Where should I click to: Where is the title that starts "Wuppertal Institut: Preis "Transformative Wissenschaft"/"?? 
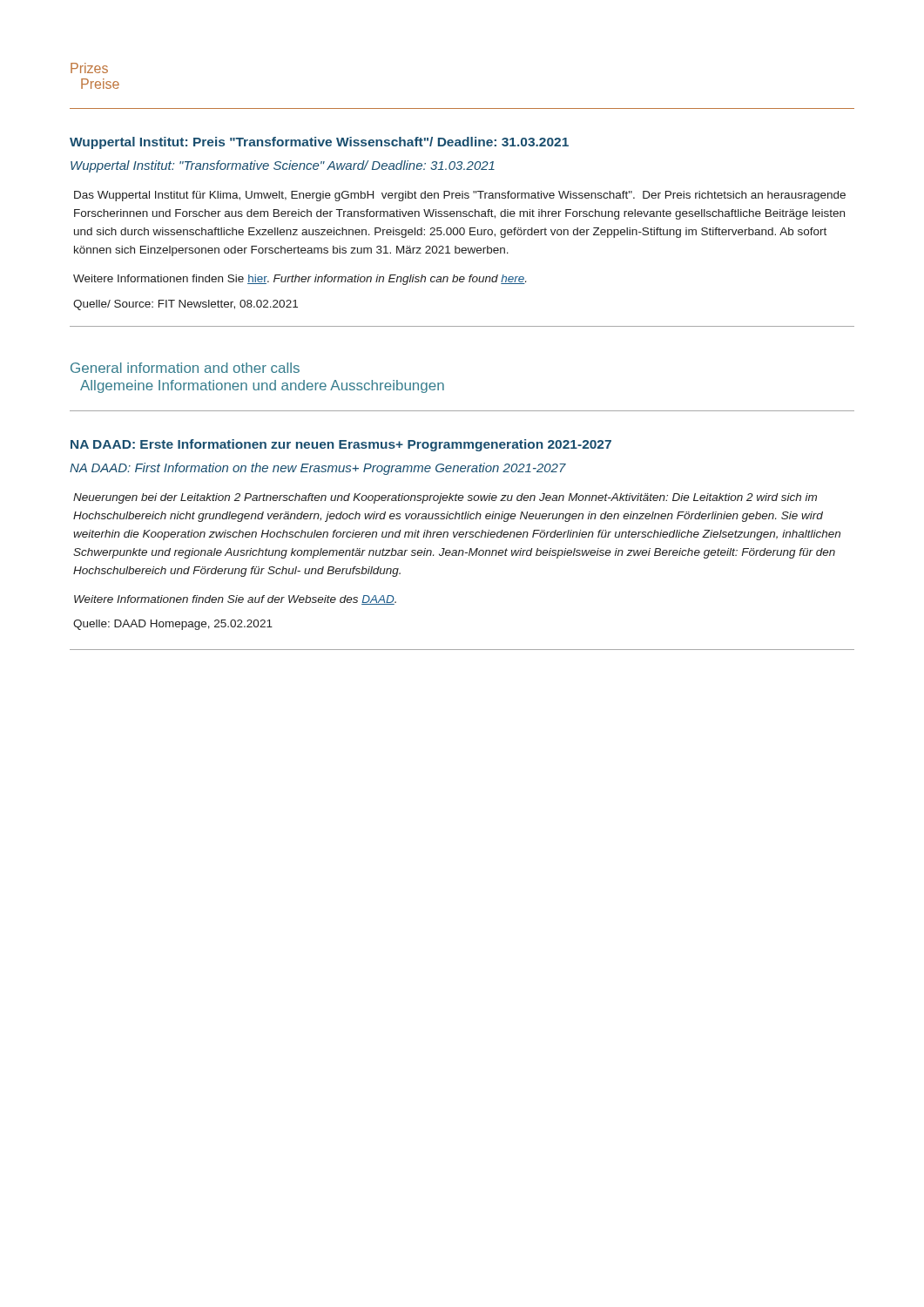click(319, 142)
